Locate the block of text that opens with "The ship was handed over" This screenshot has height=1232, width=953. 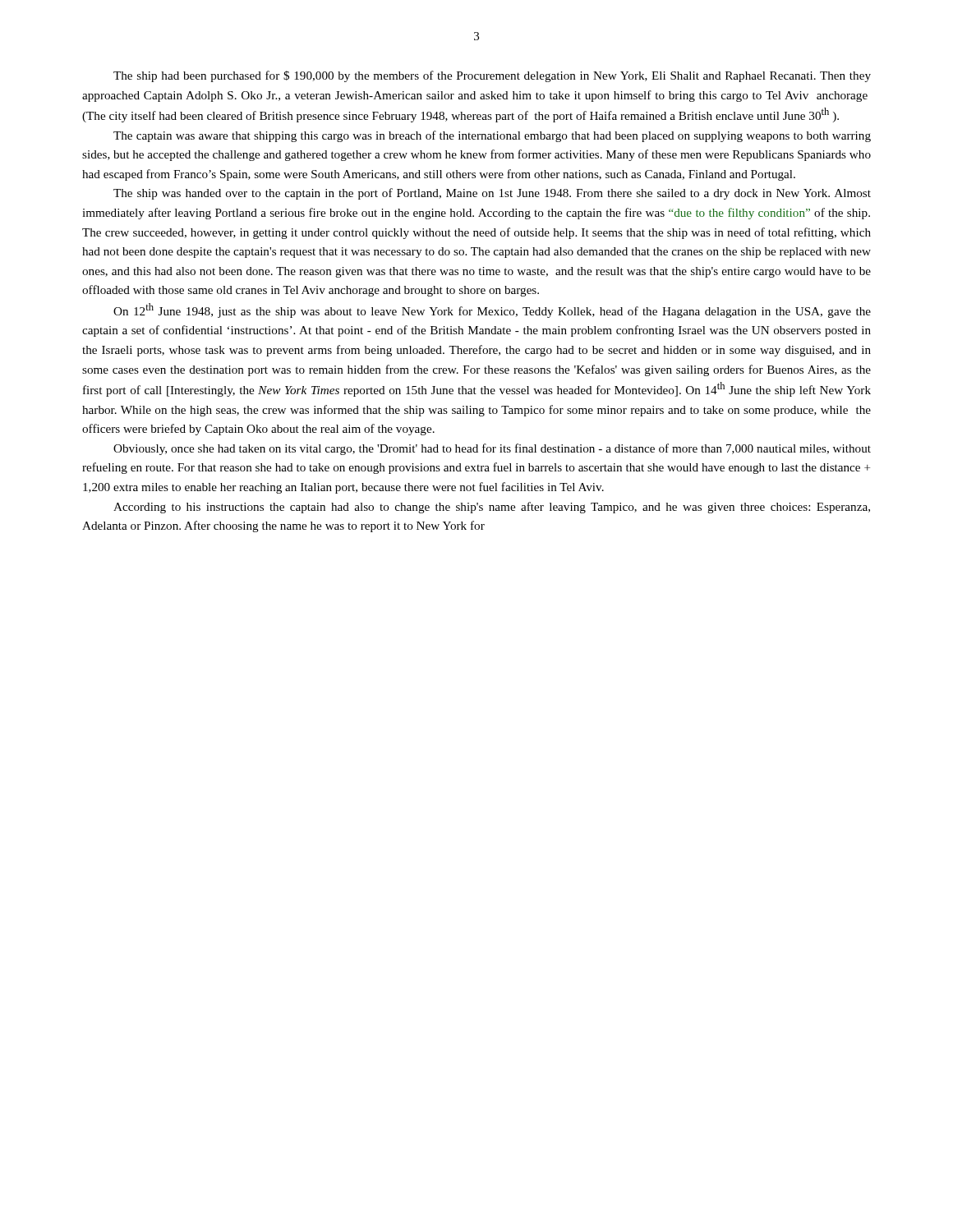coord(476,241)
